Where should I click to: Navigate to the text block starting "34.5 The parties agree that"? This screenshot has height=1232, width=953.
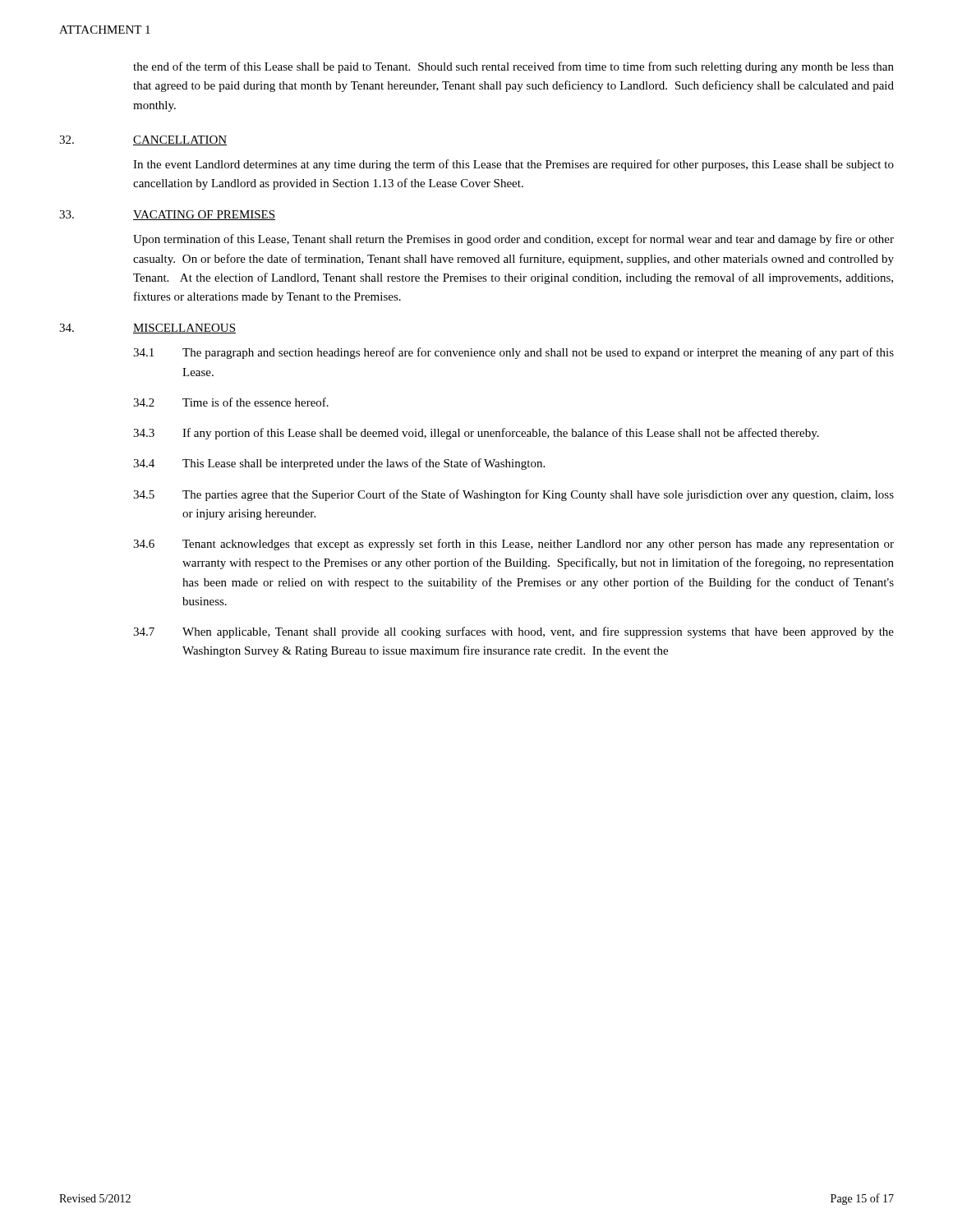tap(513, 504)
